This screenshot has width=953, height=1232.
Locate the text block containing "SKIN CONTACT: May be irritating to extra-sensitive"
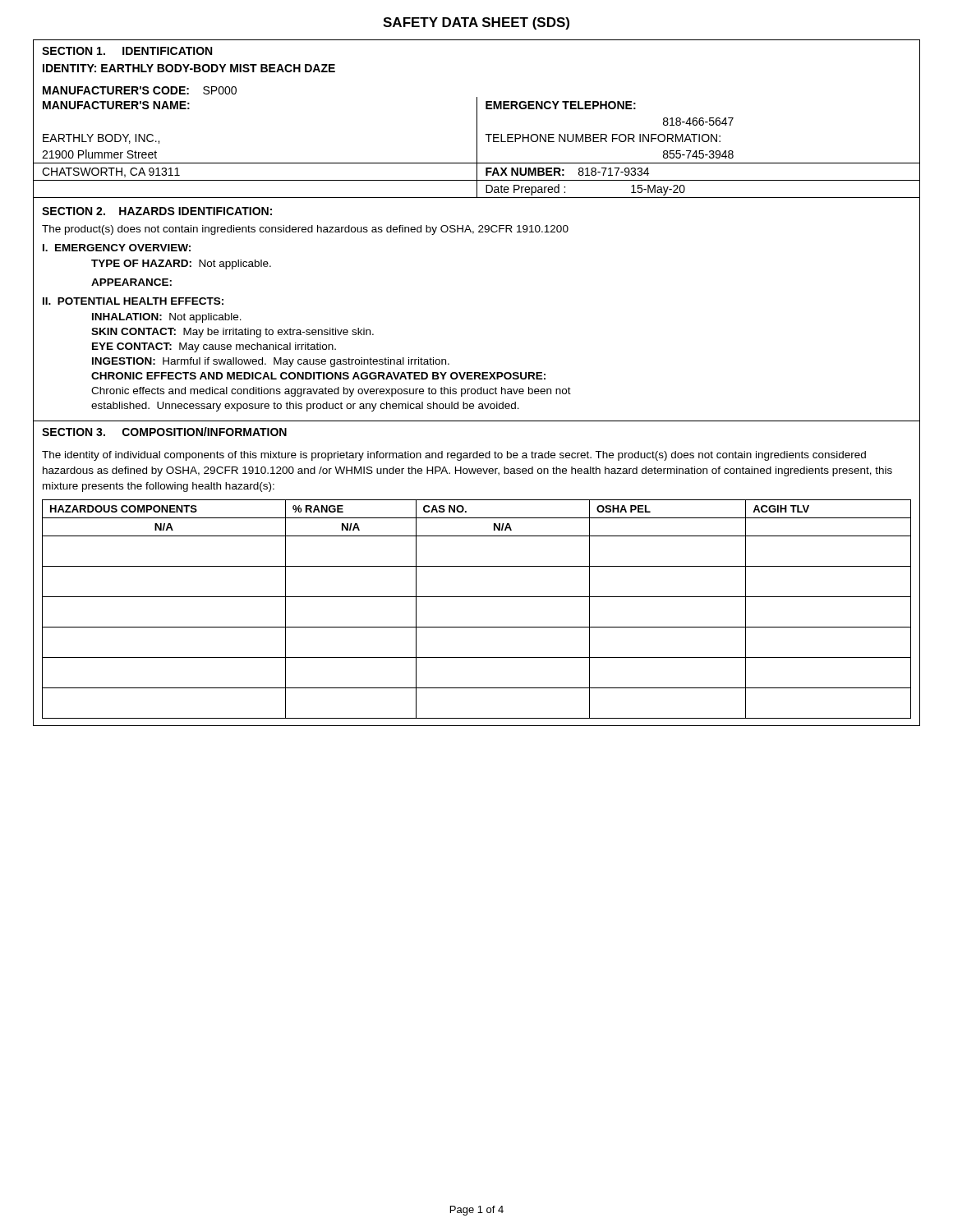(233, 331)
